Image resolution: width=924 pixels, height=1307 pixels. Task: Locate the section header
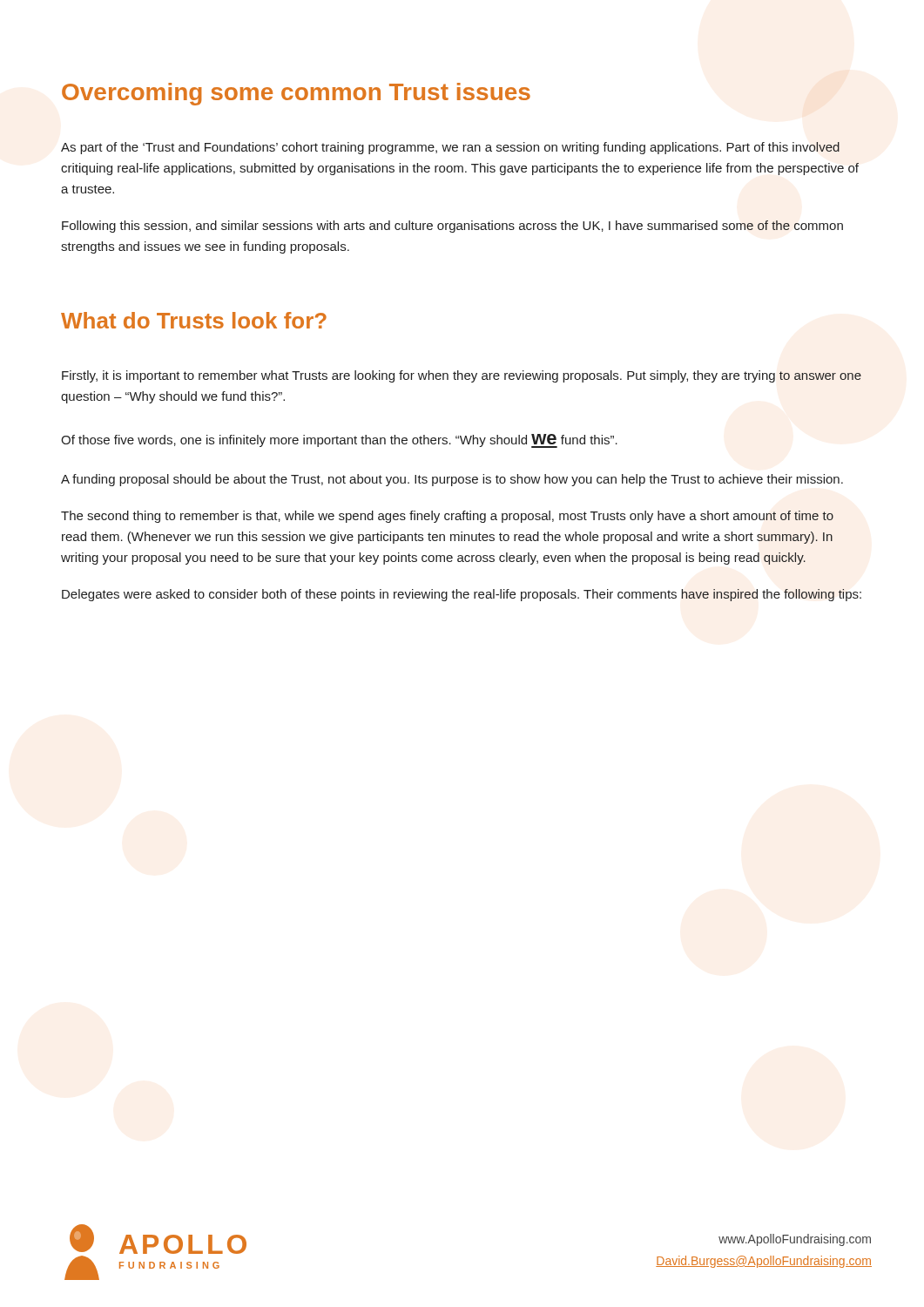(x=194, y=321)
